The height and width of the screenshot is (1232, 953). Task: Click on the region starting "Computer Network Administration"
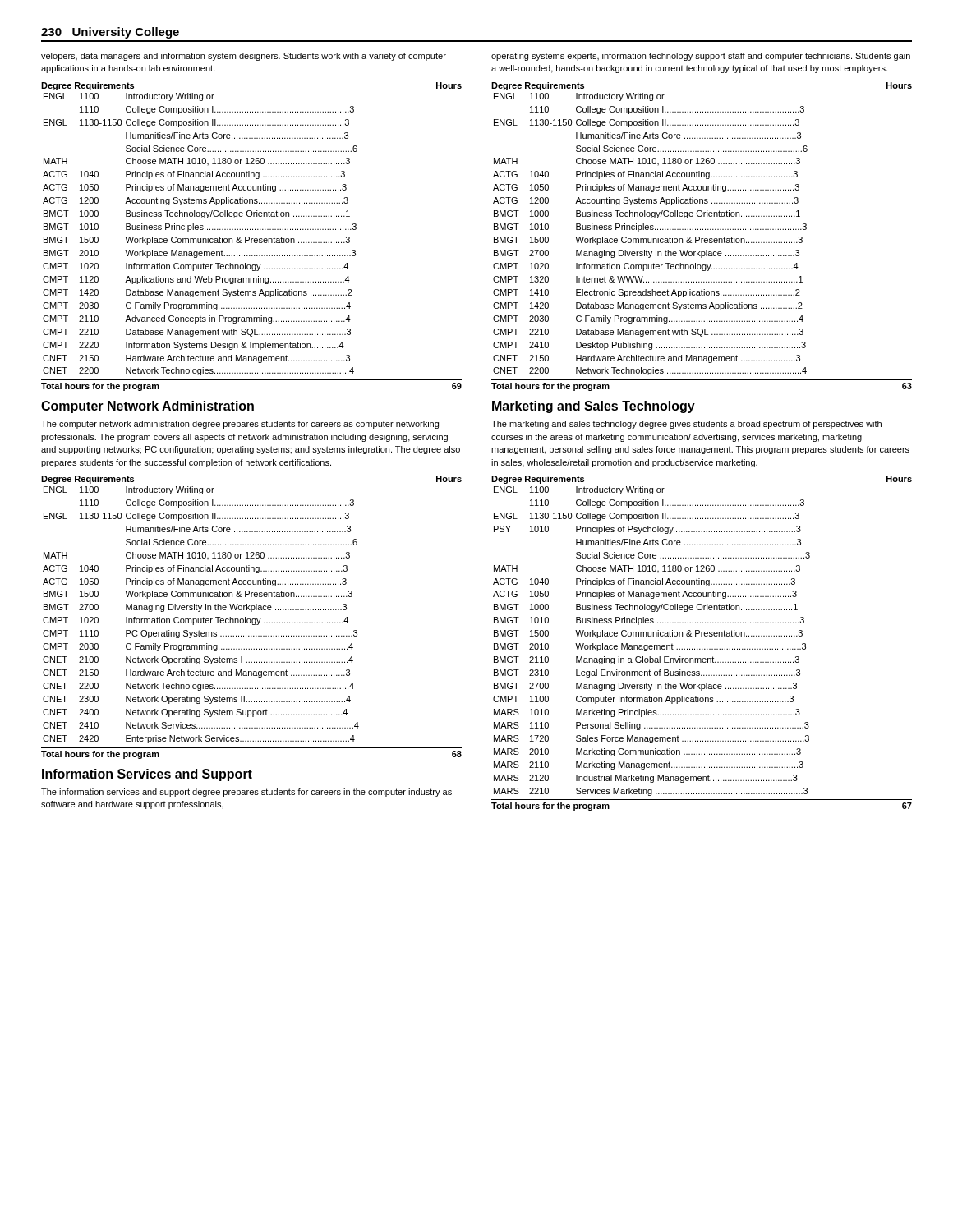coord(148,406)
